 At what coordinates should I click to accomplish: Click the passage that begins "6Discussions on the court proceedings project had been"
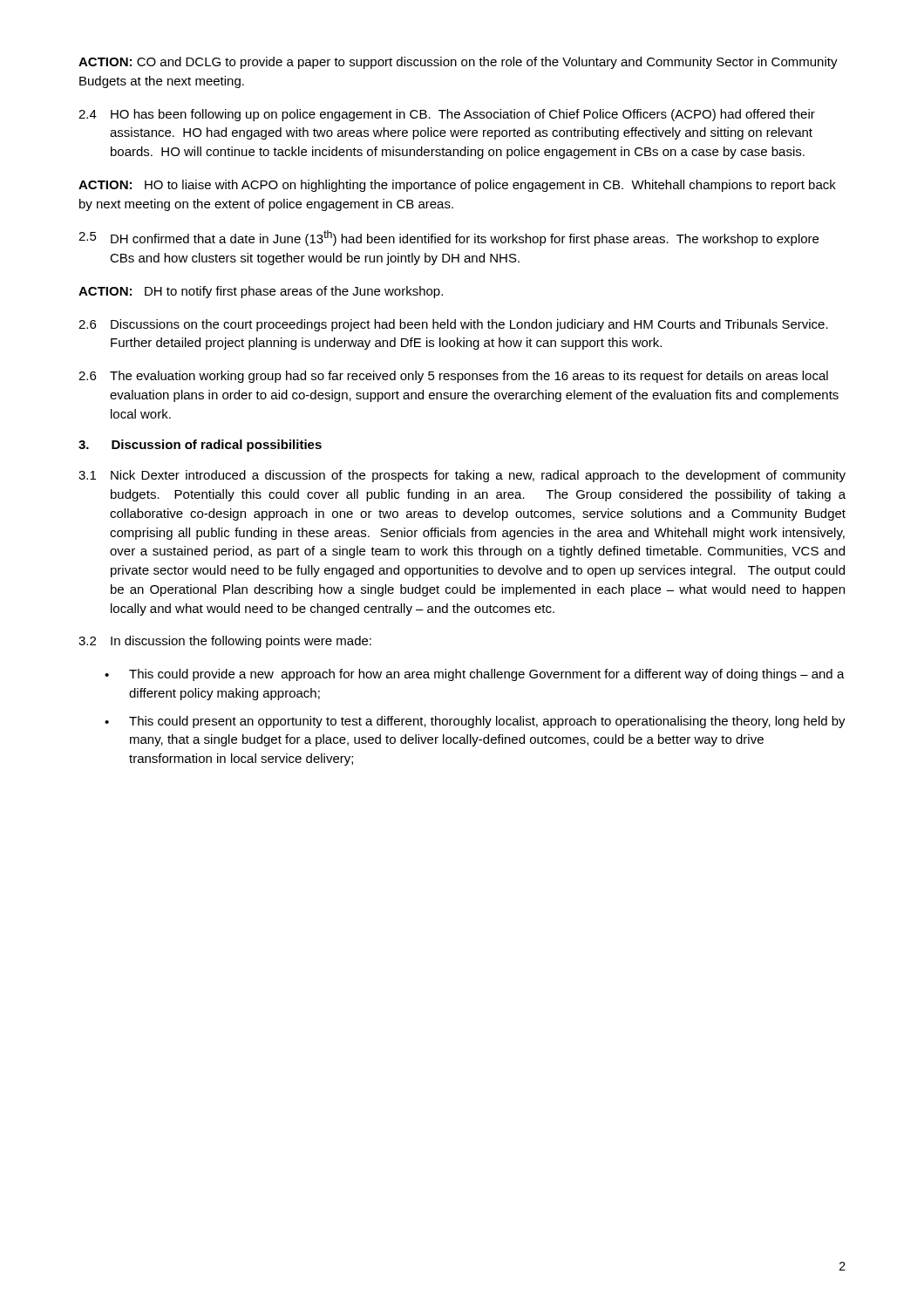coord(462,333)
